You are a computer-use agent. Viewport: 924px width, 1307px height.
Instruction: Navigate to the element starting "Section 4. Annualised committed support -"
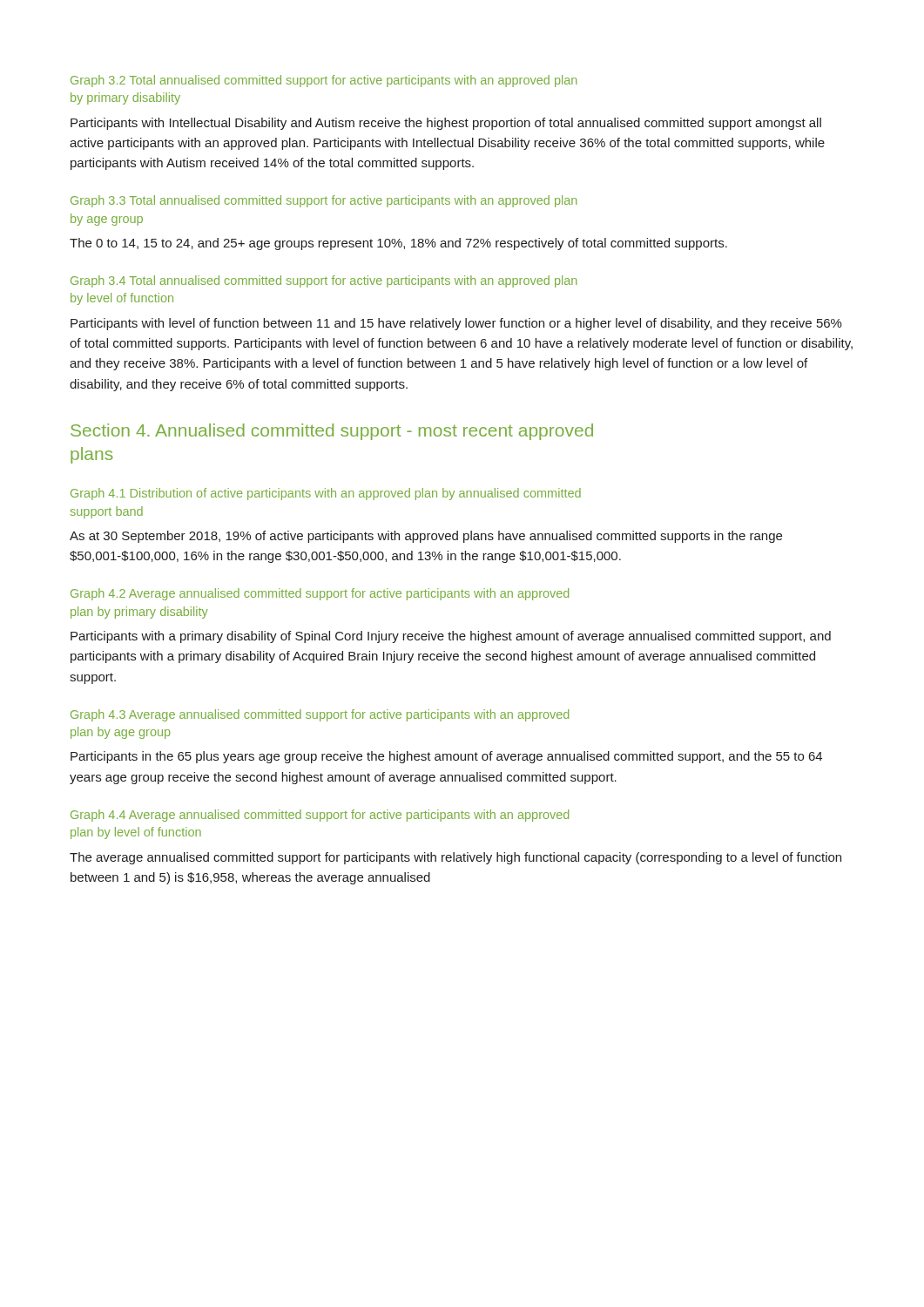pyautogui.click(x=462, y=442)
